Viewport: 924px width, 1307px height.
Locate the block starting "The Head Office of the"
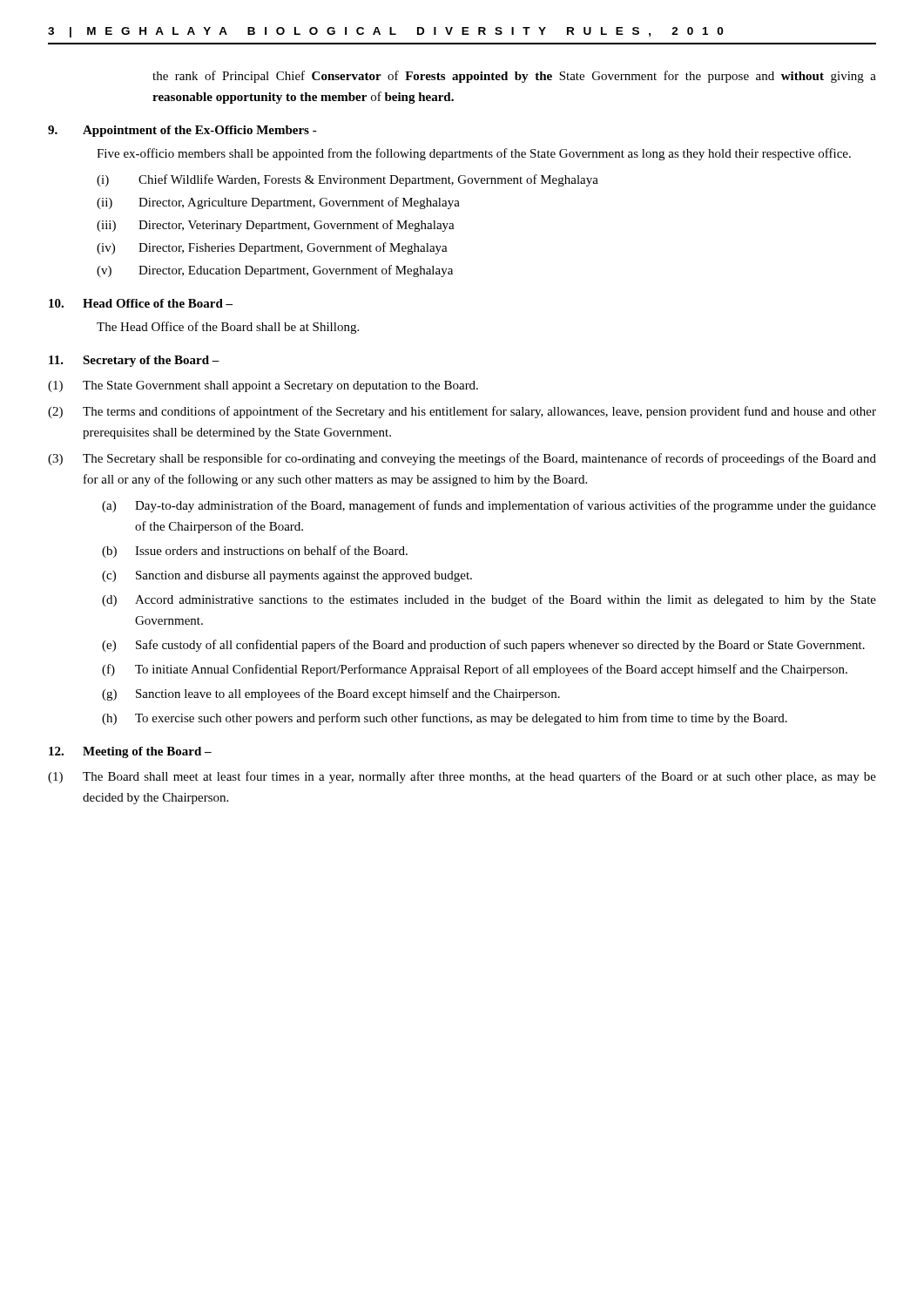click(x=228, y=327)
